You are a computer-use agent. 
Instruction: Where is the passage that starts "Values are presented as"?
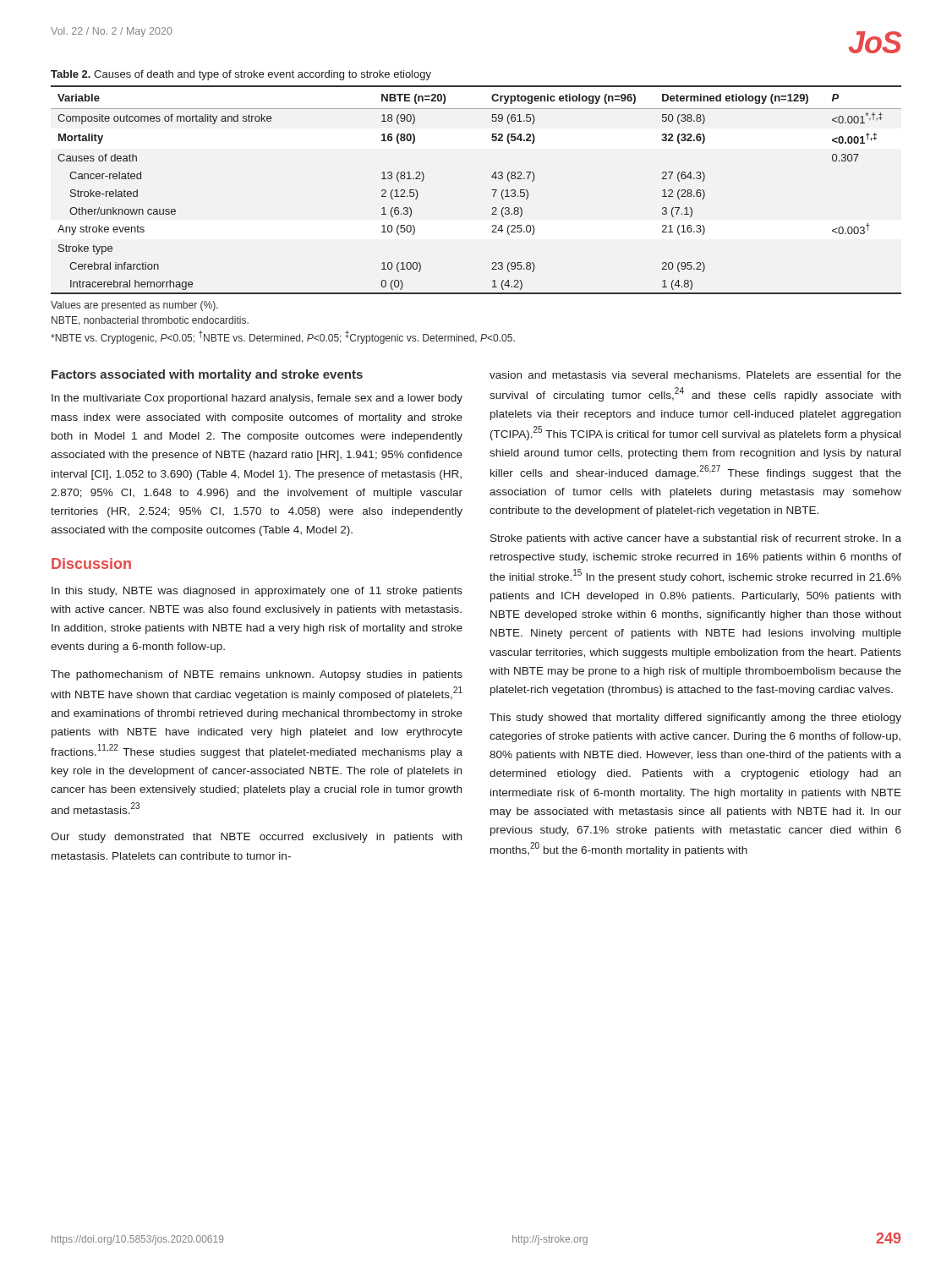283,322
